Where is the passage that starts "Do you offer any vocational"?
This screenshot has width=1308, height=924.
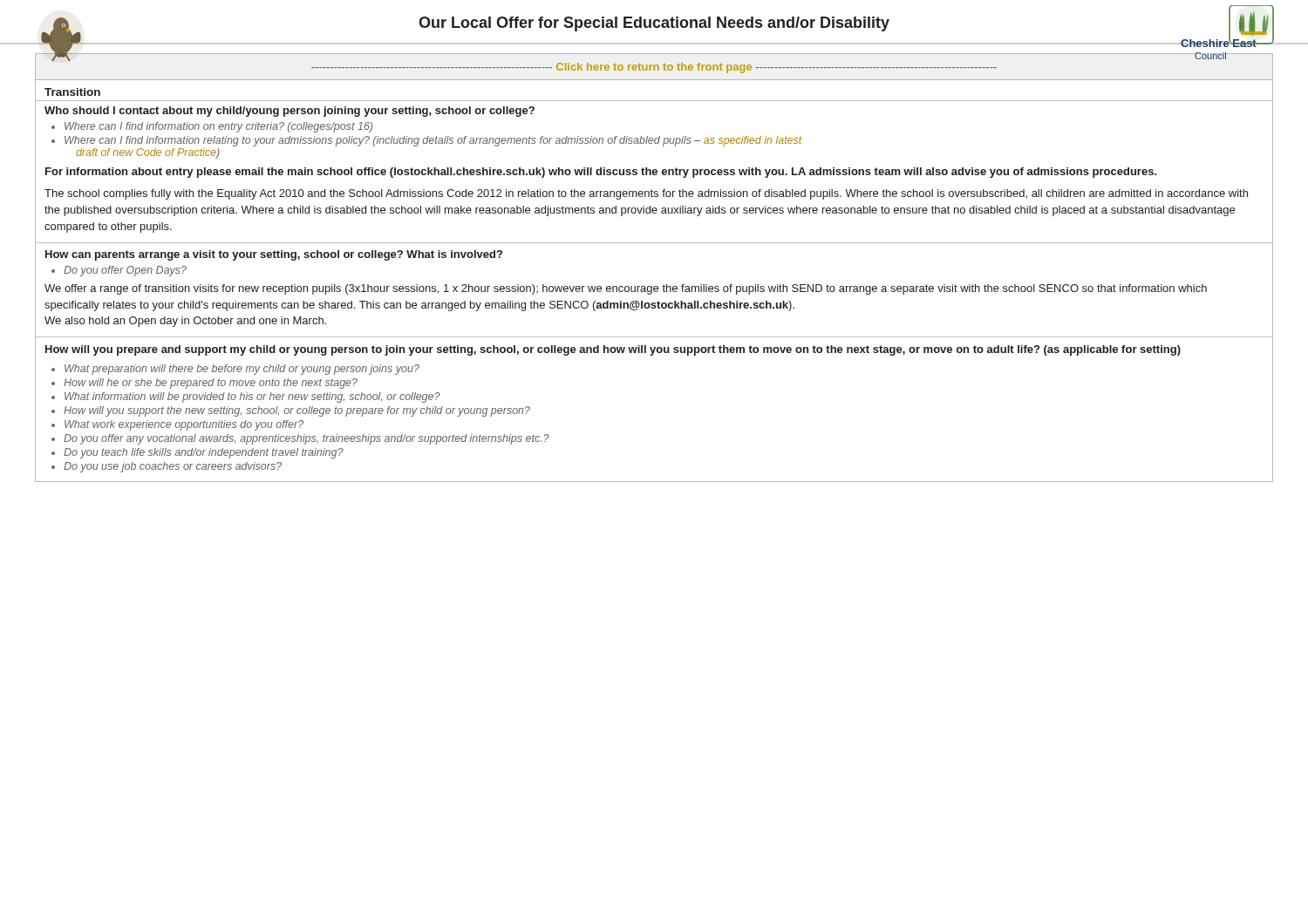[306, 439]
